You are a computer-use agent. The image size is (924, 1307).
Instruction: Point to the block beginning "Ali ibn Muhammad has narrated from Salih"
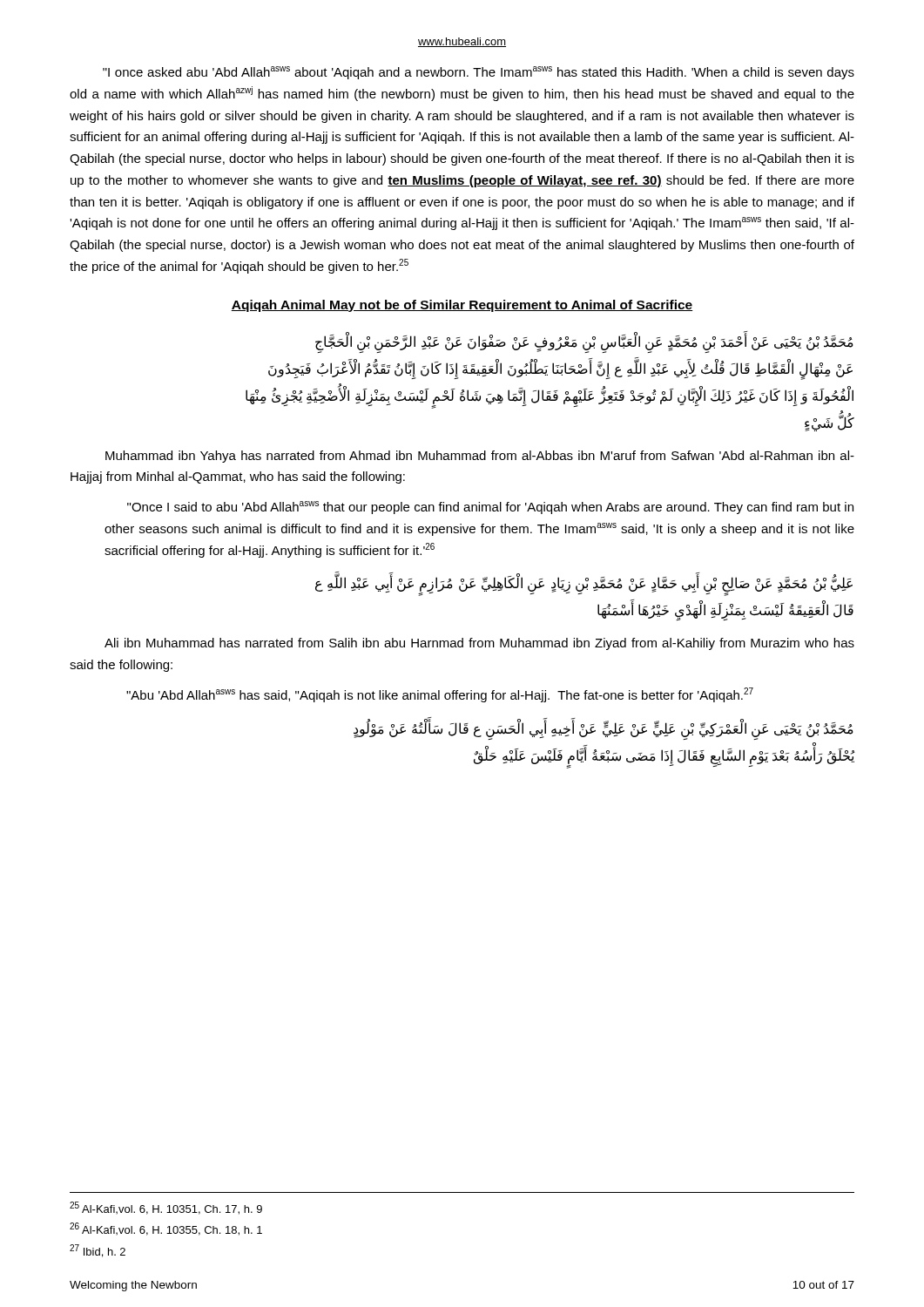462,654
